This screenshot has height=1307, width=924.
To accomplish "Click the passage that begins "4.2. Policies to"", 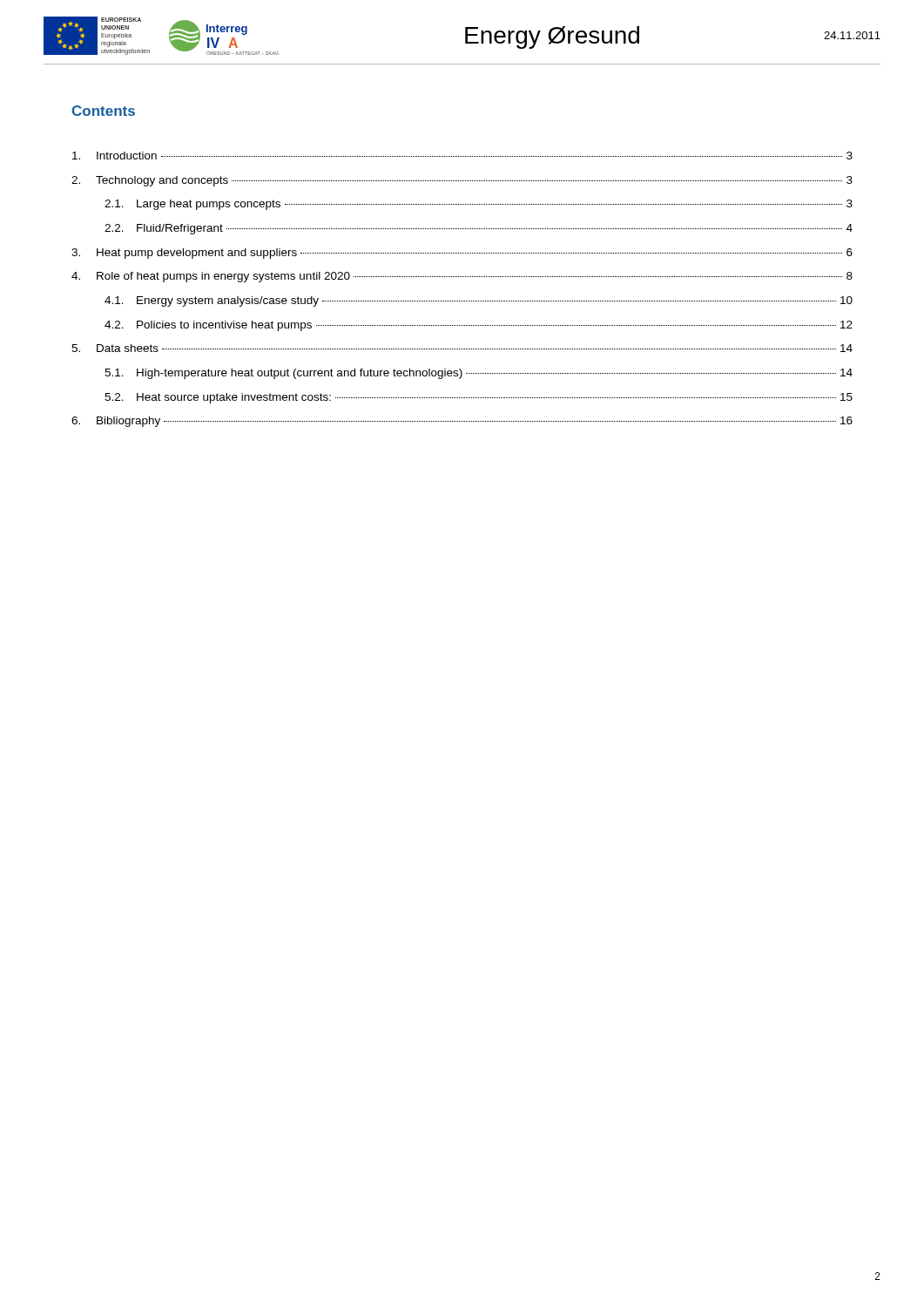I will coord(479,325).
